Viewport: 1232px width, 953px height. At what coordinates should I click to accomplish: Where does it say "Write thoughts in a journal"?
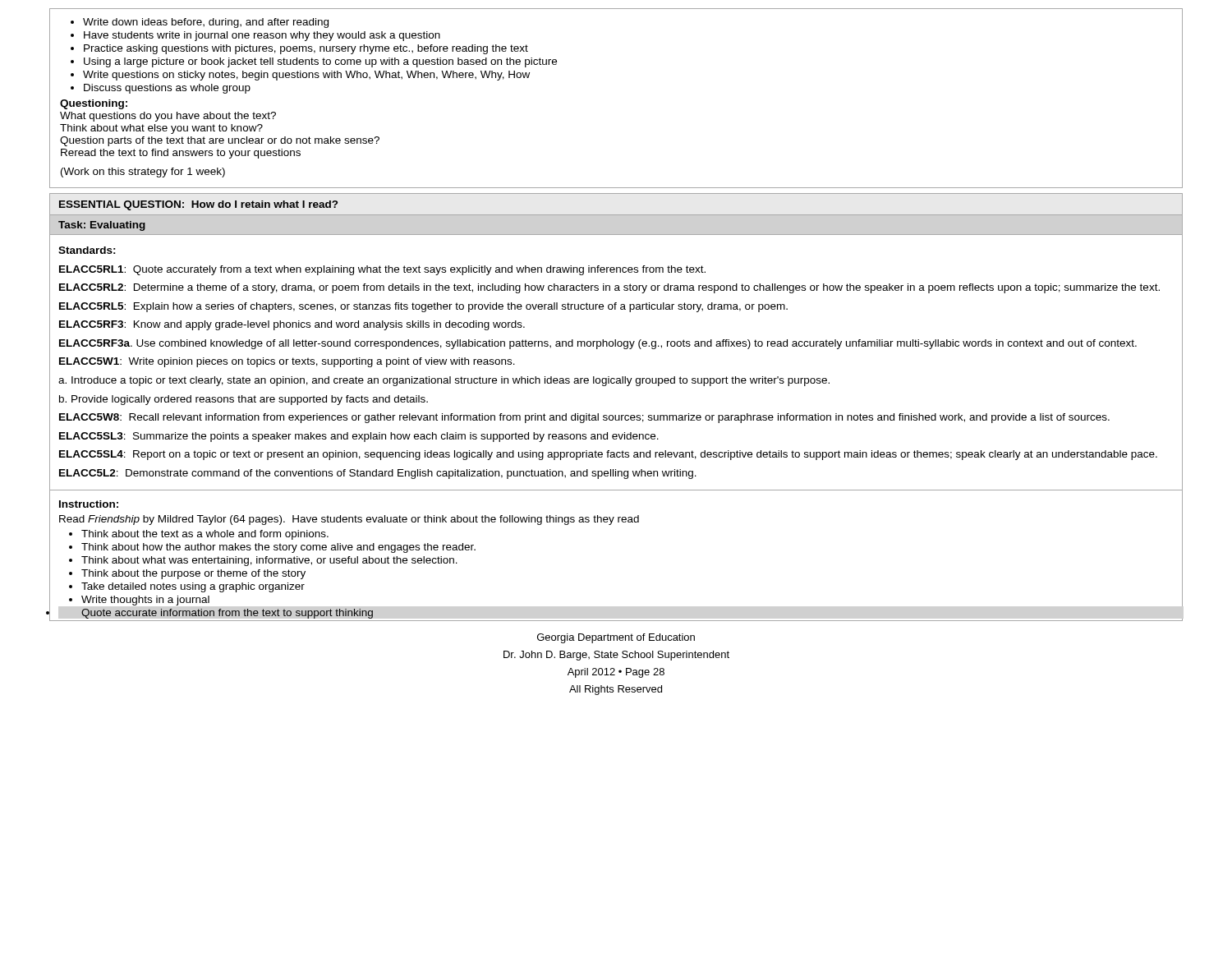coord(146,600)
